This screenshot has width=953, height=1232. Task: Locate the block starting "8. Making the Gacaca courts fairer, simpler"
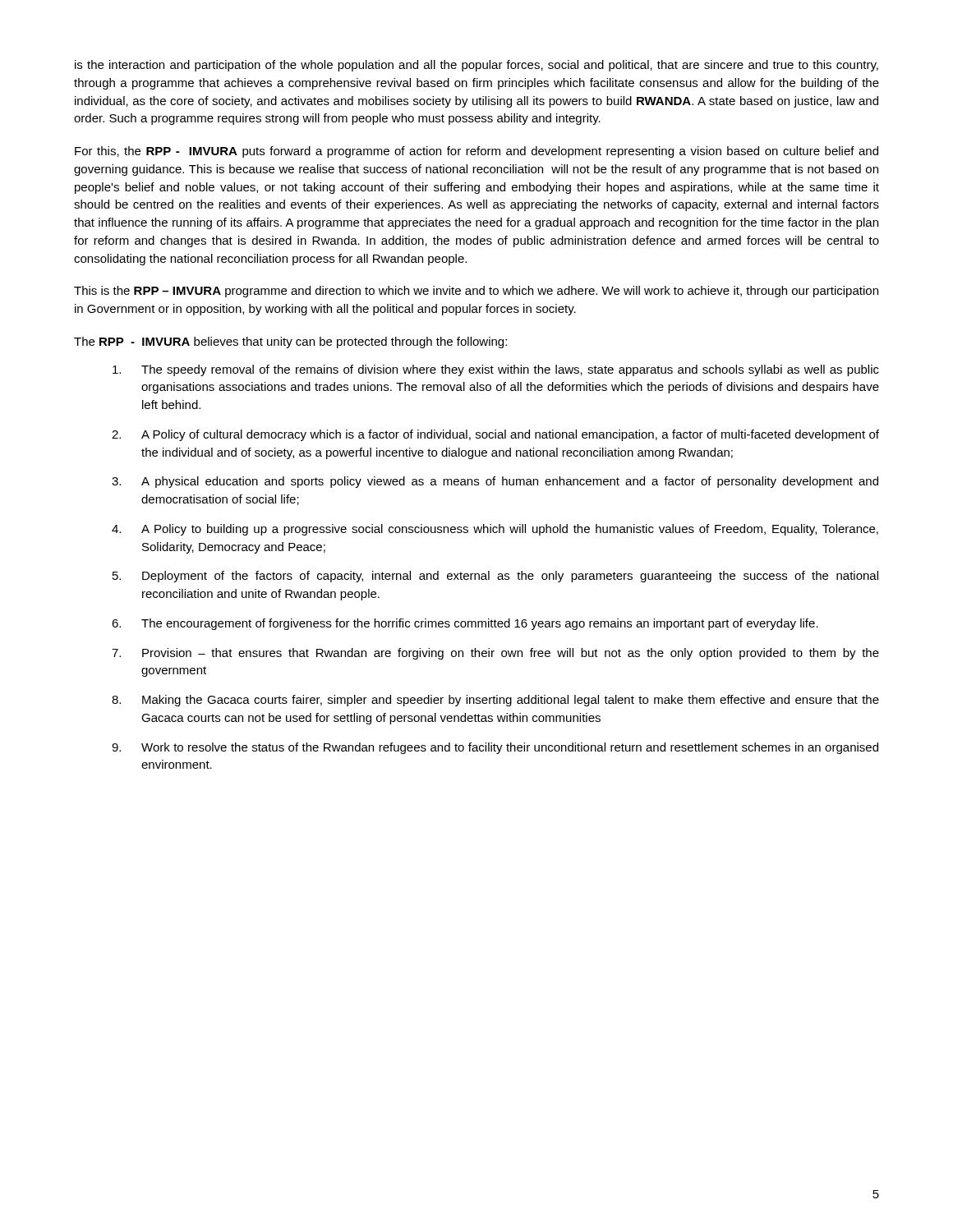pyautogui.click(x=491, y=709)
